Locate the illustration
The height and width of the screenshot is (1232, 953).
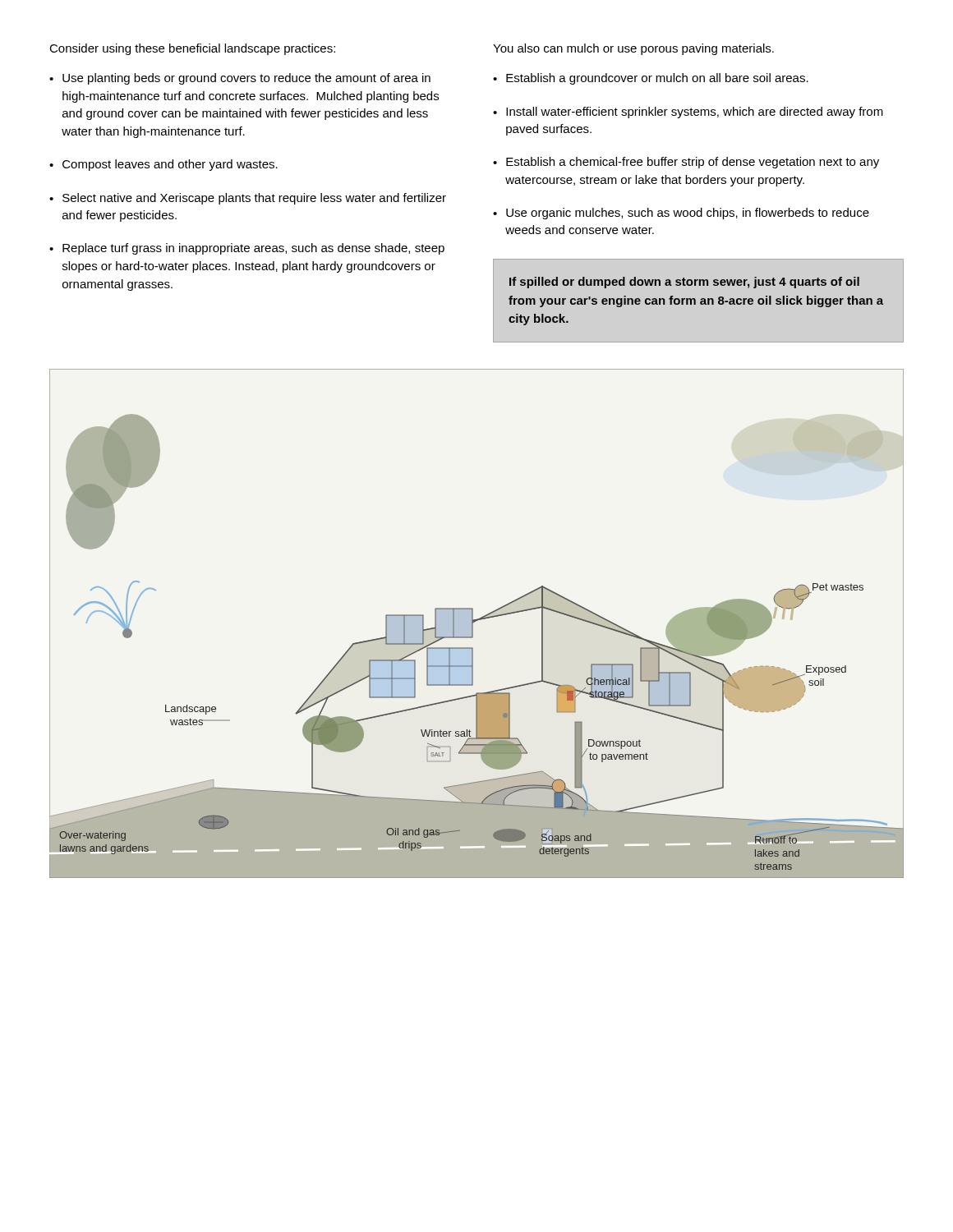[x=476, y=623]
